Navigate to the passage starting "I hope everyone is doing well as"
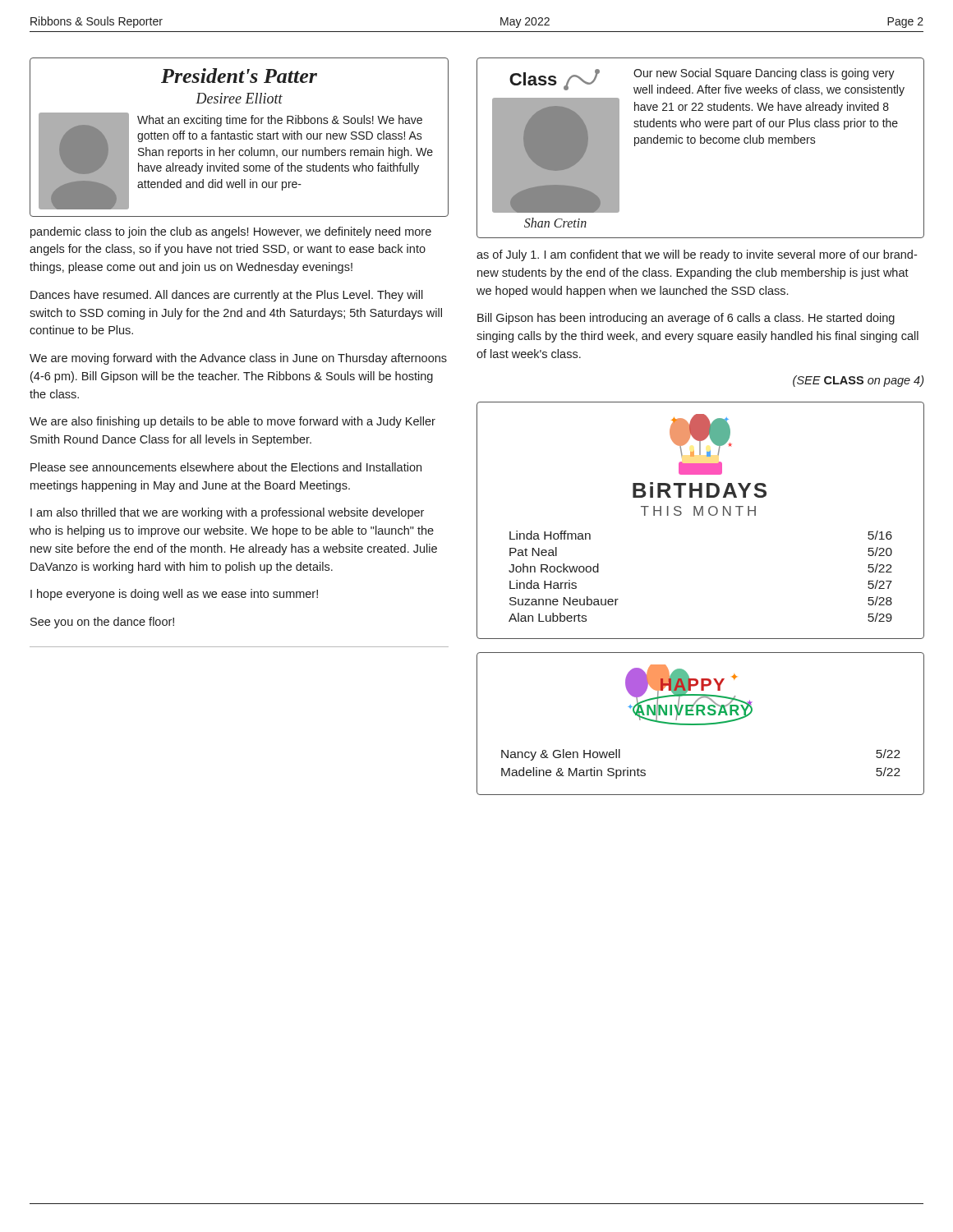The width and height of the screenshot is (953, 1232). (x=174, y=594)
